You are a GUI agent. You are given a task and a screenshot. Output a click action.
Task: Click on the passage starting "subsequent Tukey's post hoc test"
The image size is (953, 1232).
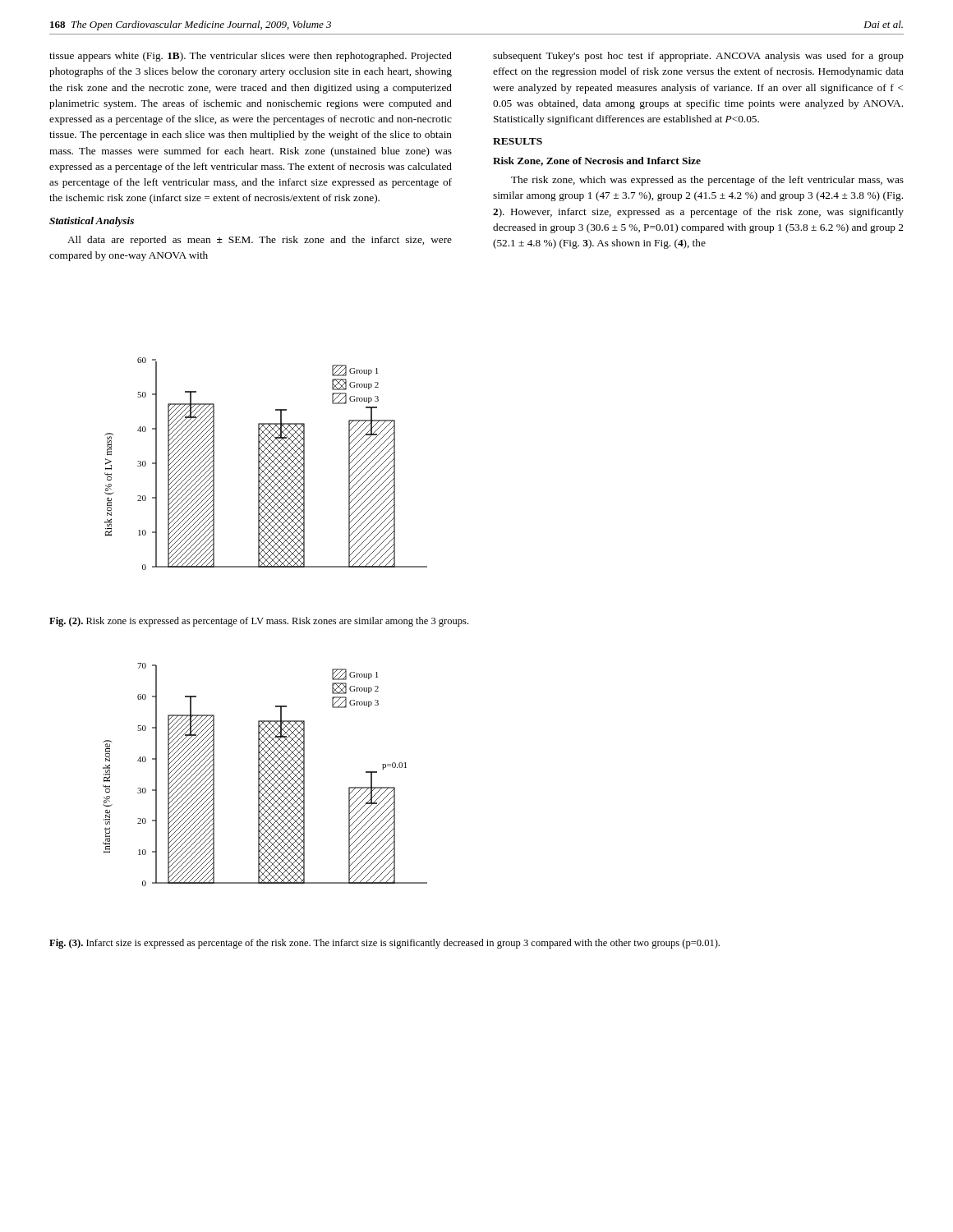[698, 87]
